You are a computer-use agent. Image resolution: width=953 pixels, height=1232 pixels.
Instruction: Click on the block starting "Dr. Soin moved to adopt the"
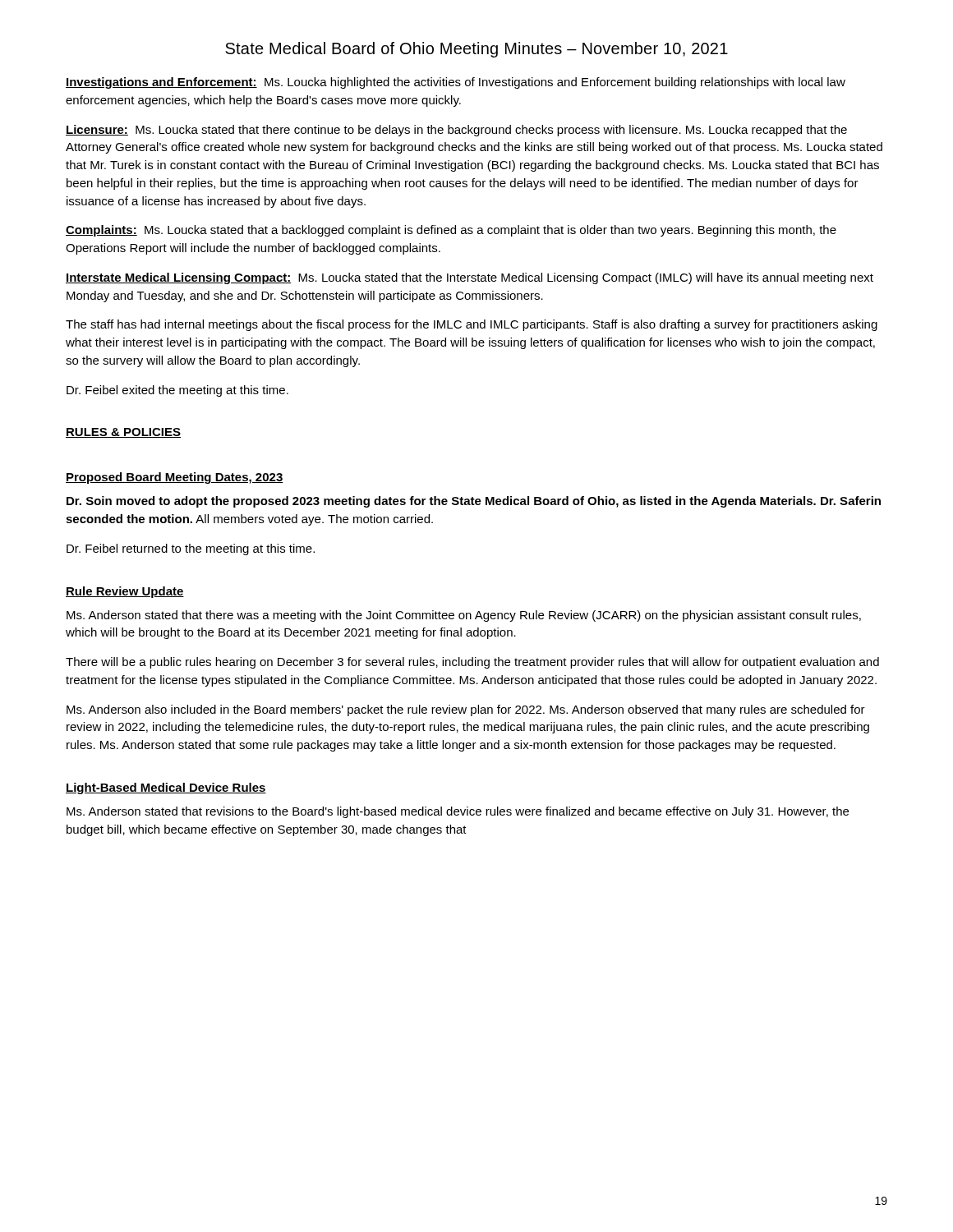[474, 510]
